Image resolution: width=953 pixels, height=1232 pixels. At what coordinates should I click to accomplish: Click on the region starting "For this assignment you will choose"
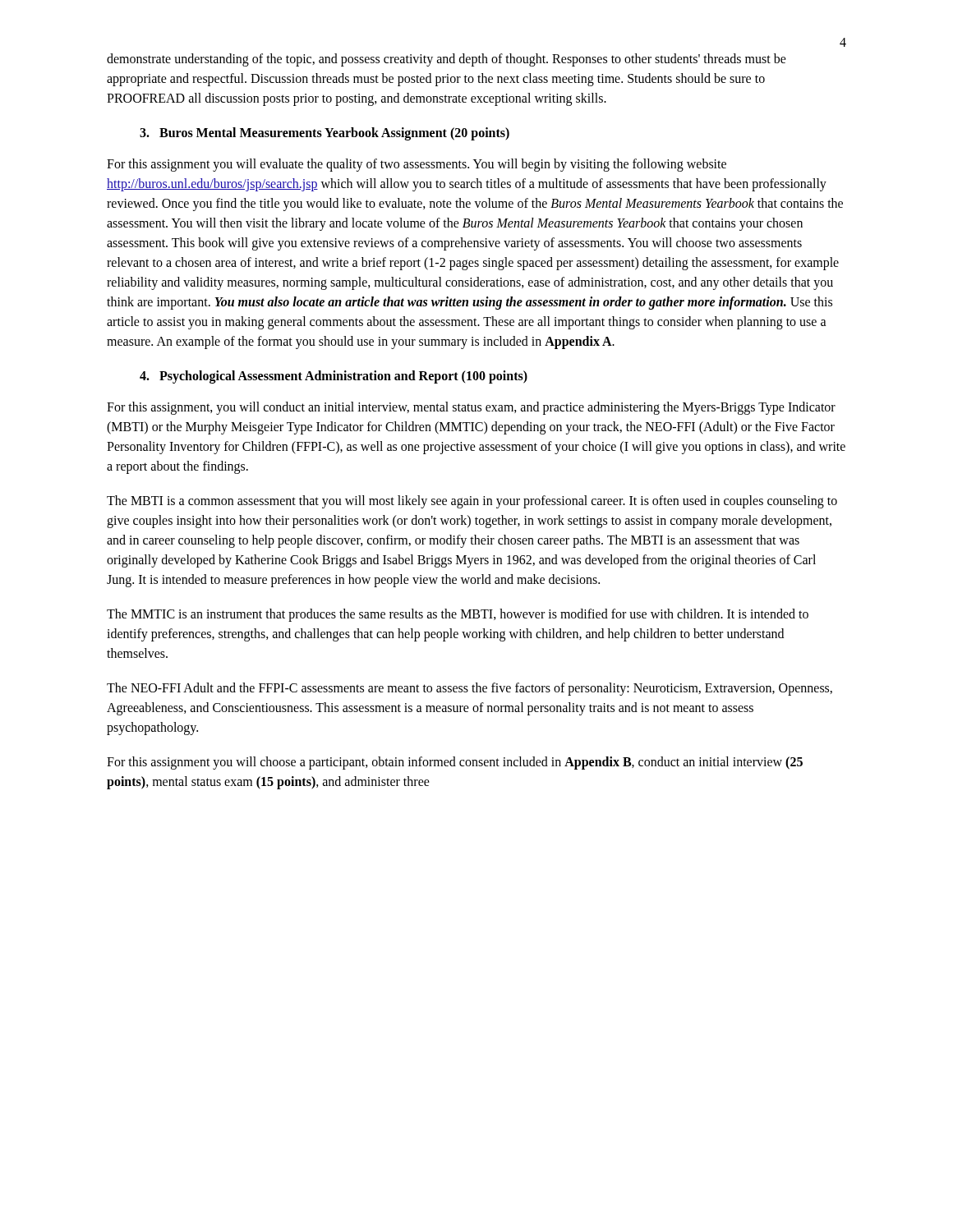476,772
